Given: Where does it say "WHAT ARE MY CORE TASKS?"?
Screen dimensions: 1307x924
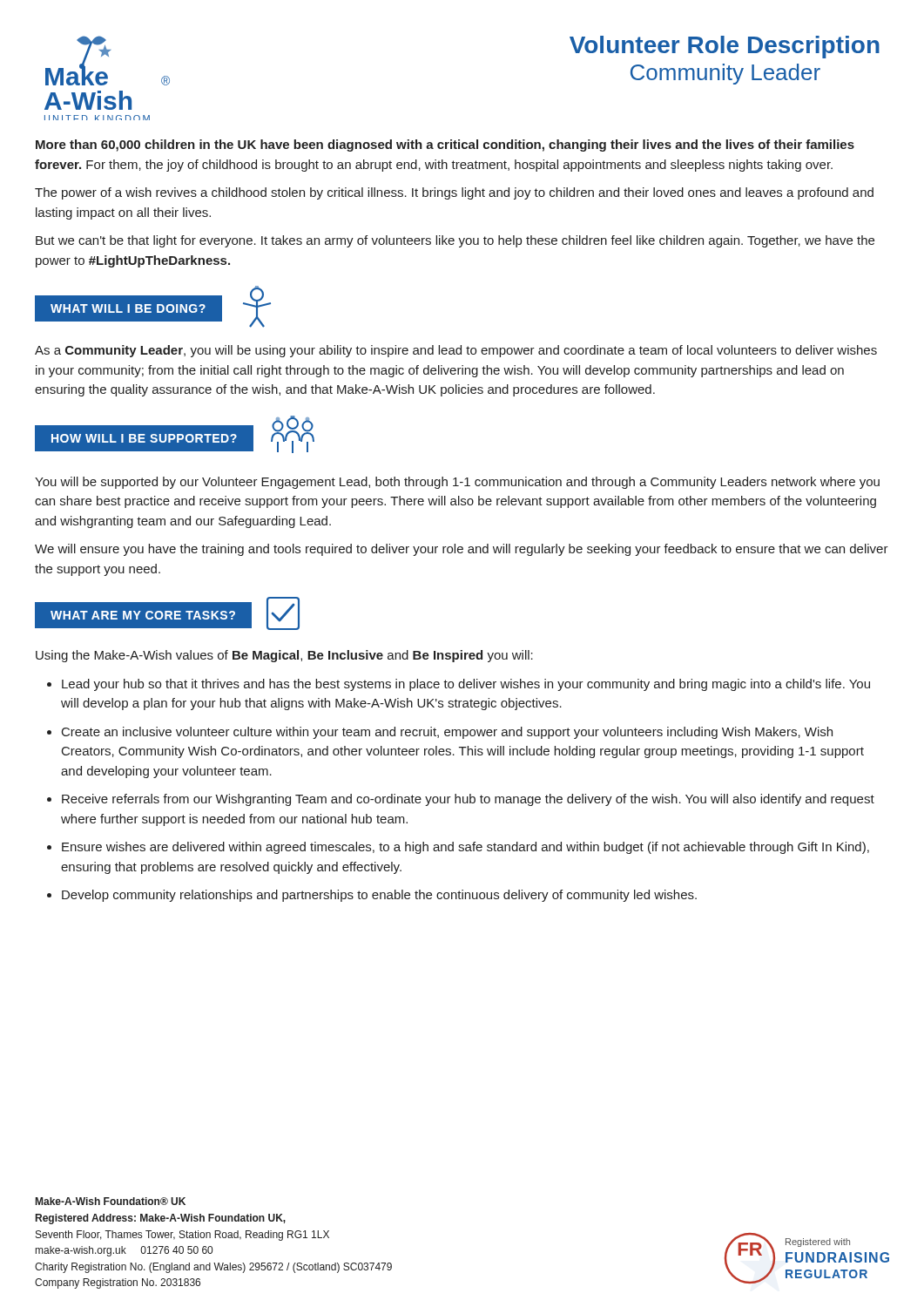Looking at the screenshot, I should point(169,615).
